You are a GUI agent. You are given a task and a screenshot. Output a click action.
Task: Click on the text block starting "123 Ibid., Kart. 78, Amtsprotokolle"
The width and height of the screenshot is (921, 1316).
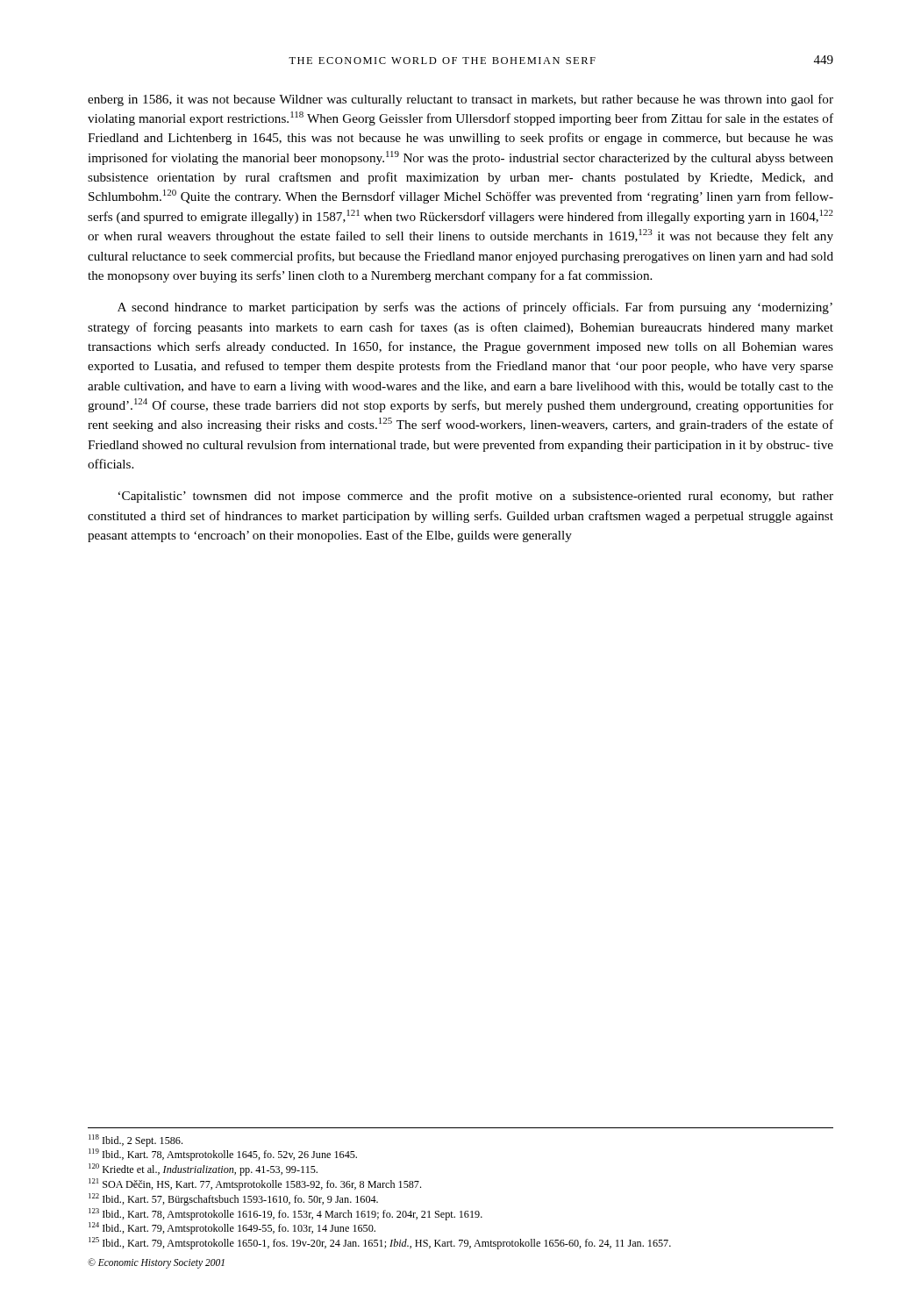285,1213
